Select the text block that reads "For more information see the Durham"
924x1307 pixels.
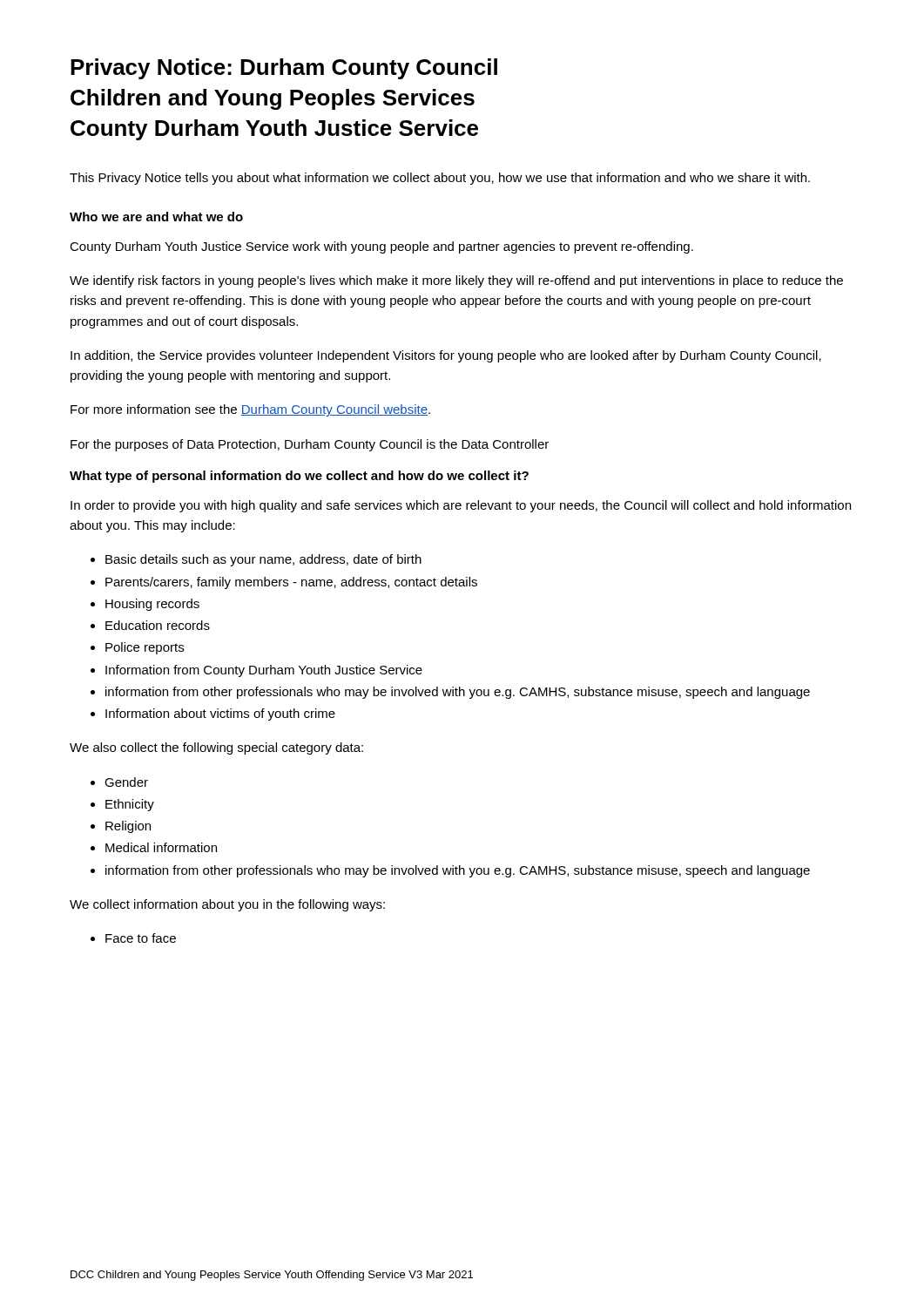[x=250, y=409]
